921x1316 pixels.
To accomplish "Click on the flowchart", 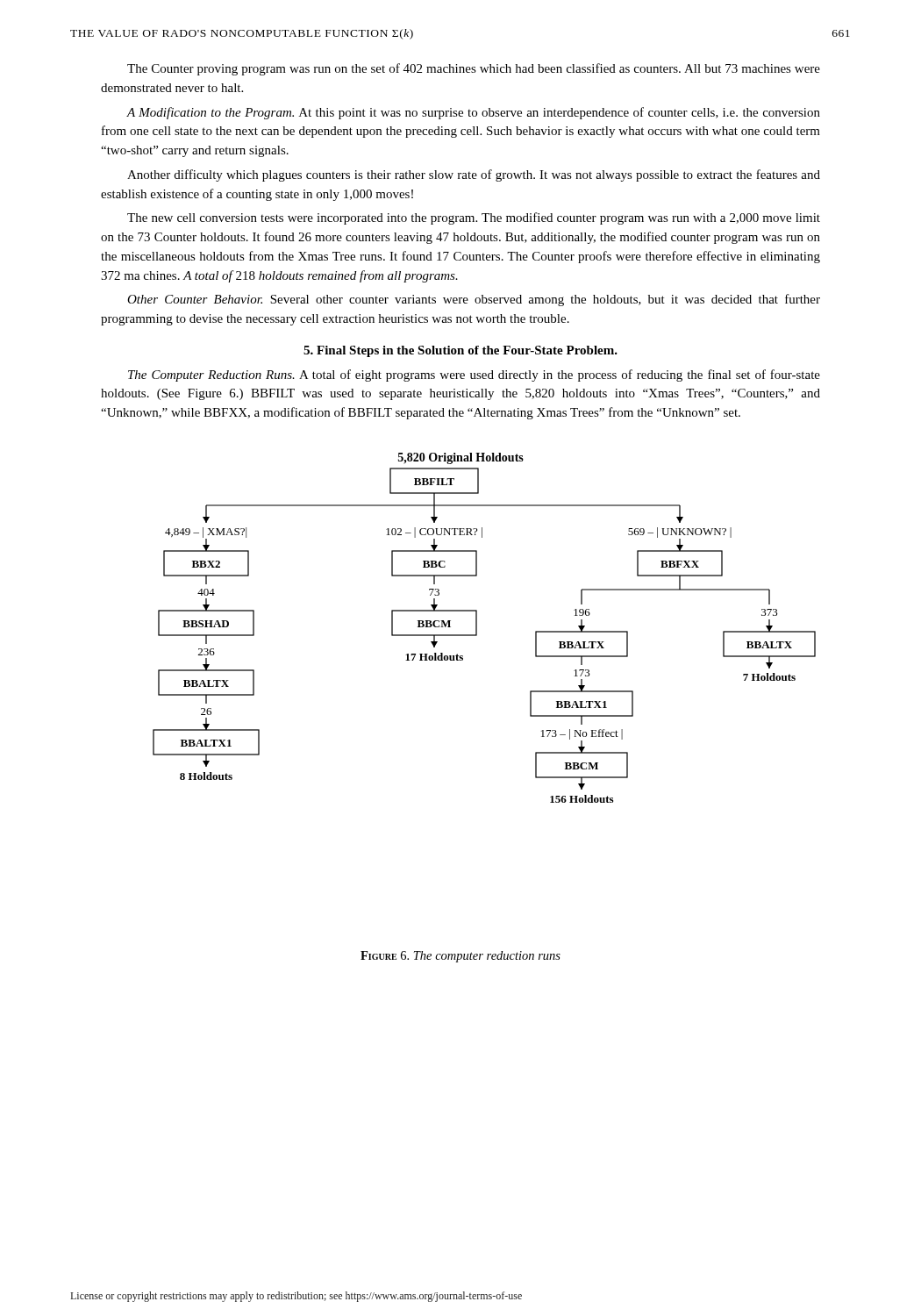I will [460, 691].
